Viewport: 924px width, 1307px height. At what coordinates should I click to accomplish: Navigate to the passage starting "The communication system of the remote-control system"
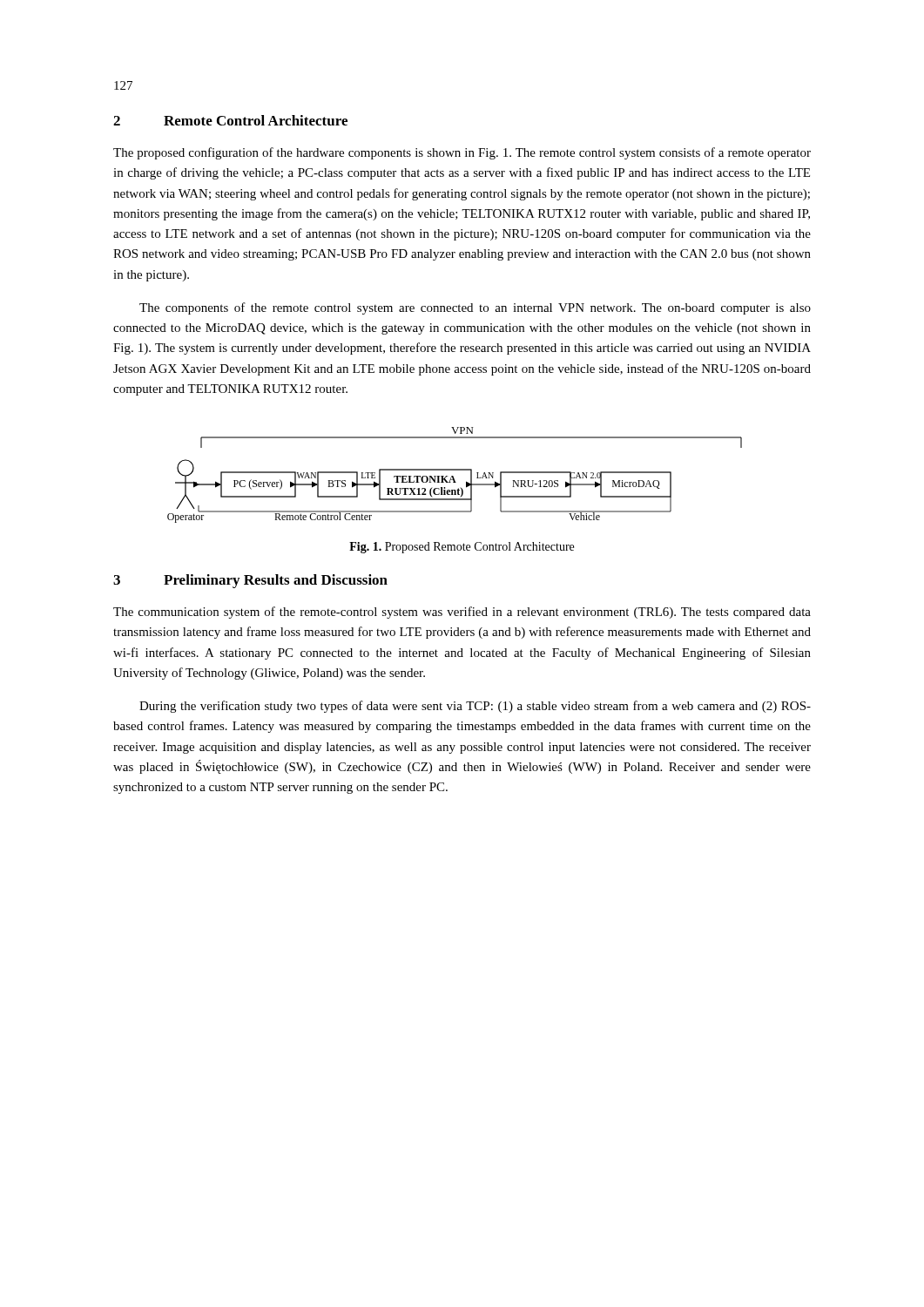[x=462, y=700]
